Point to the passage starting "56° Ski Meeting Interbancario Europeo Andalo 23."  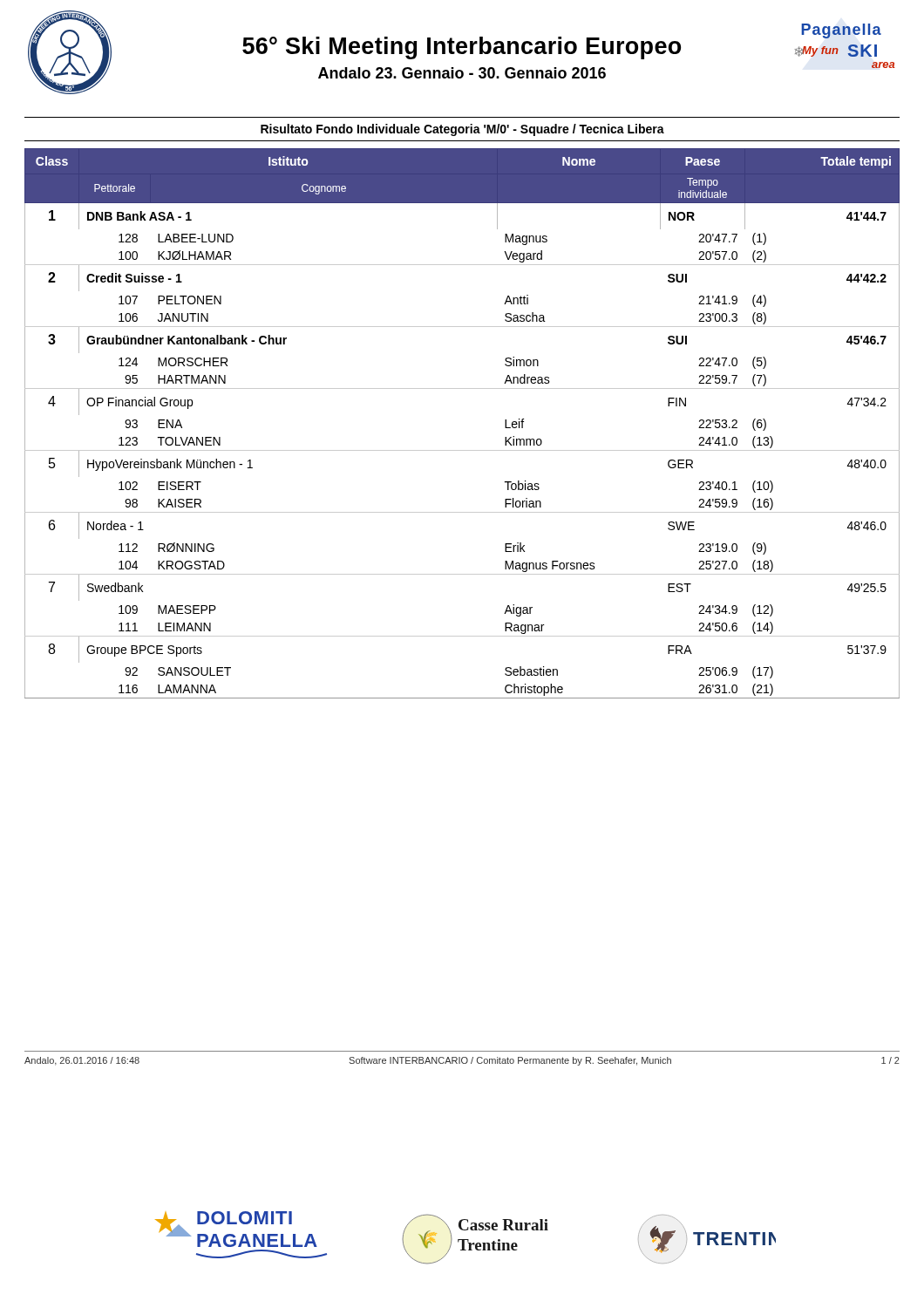click(462, 58)
